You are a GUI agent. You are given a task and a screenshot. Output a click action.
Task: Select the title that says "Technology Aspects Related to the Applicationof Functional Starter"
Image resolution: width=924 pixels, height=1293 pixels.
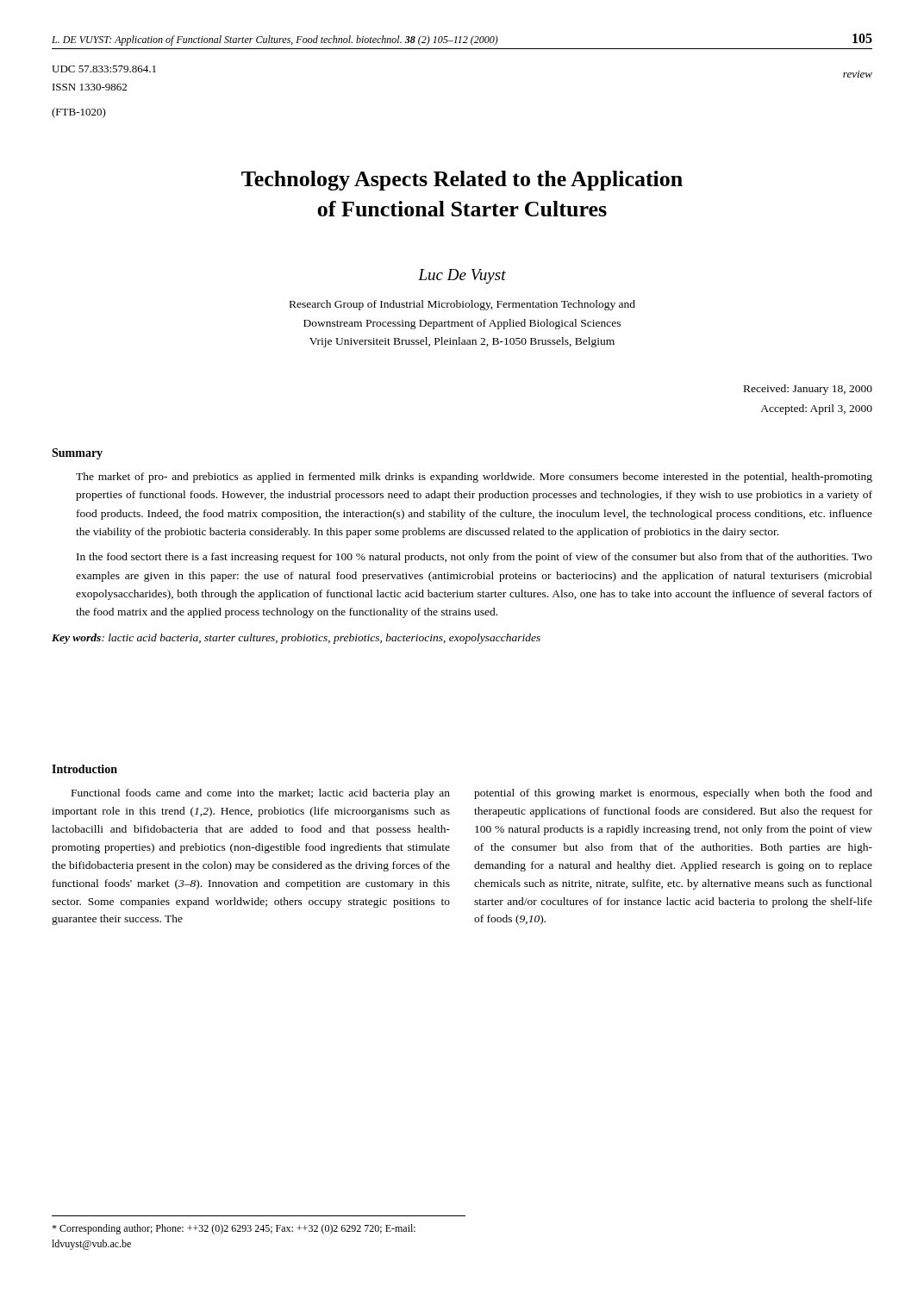pyautogui.click(x=462, y=194)
